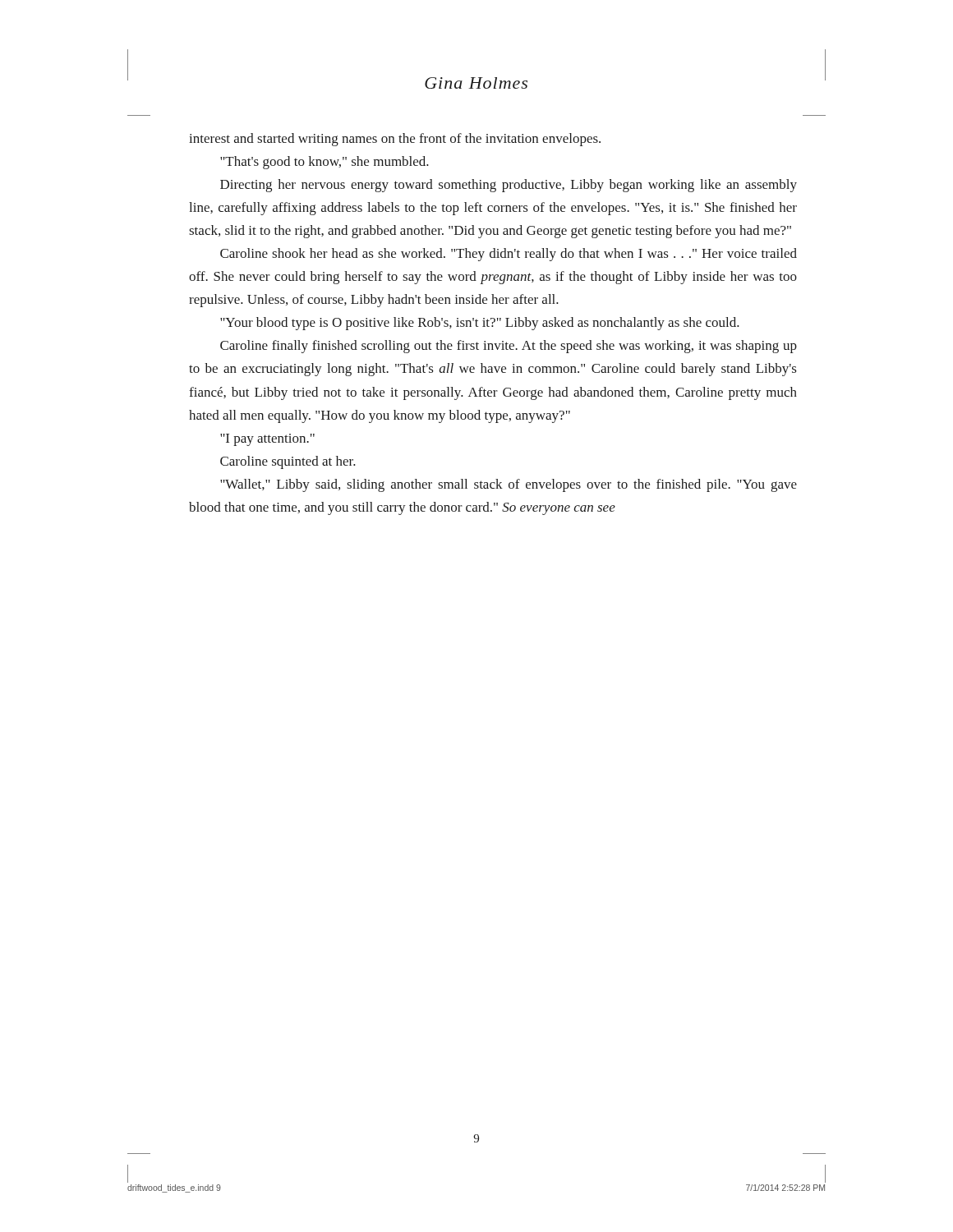This screenshot has height=1232, width=953.
Task: Find the region starting ""Your blood type is O positive like"
Action: [x=493, y=323]
